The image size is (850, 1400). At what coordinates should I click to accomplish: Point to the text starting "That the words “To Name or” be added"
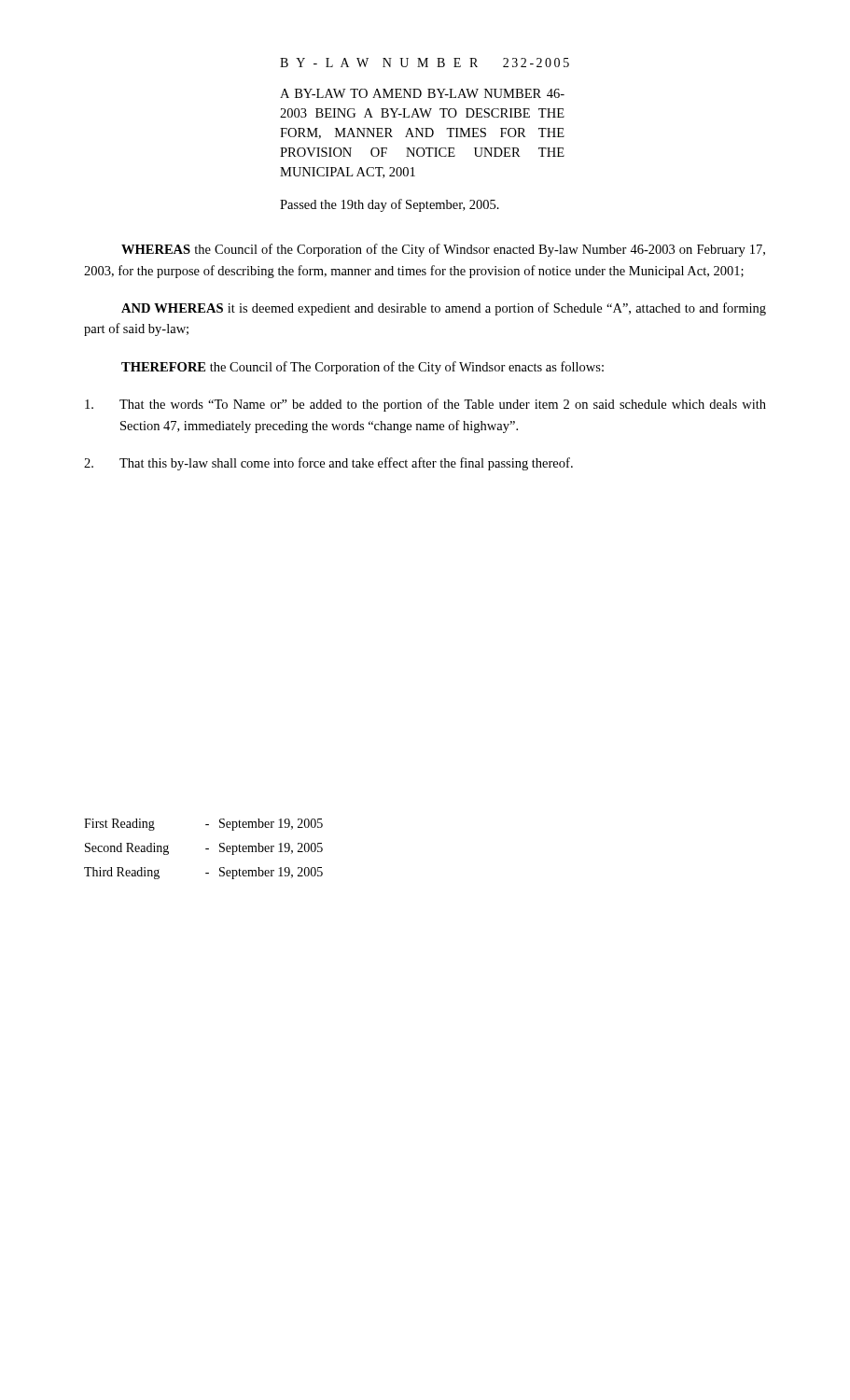(x=425, y=415)
